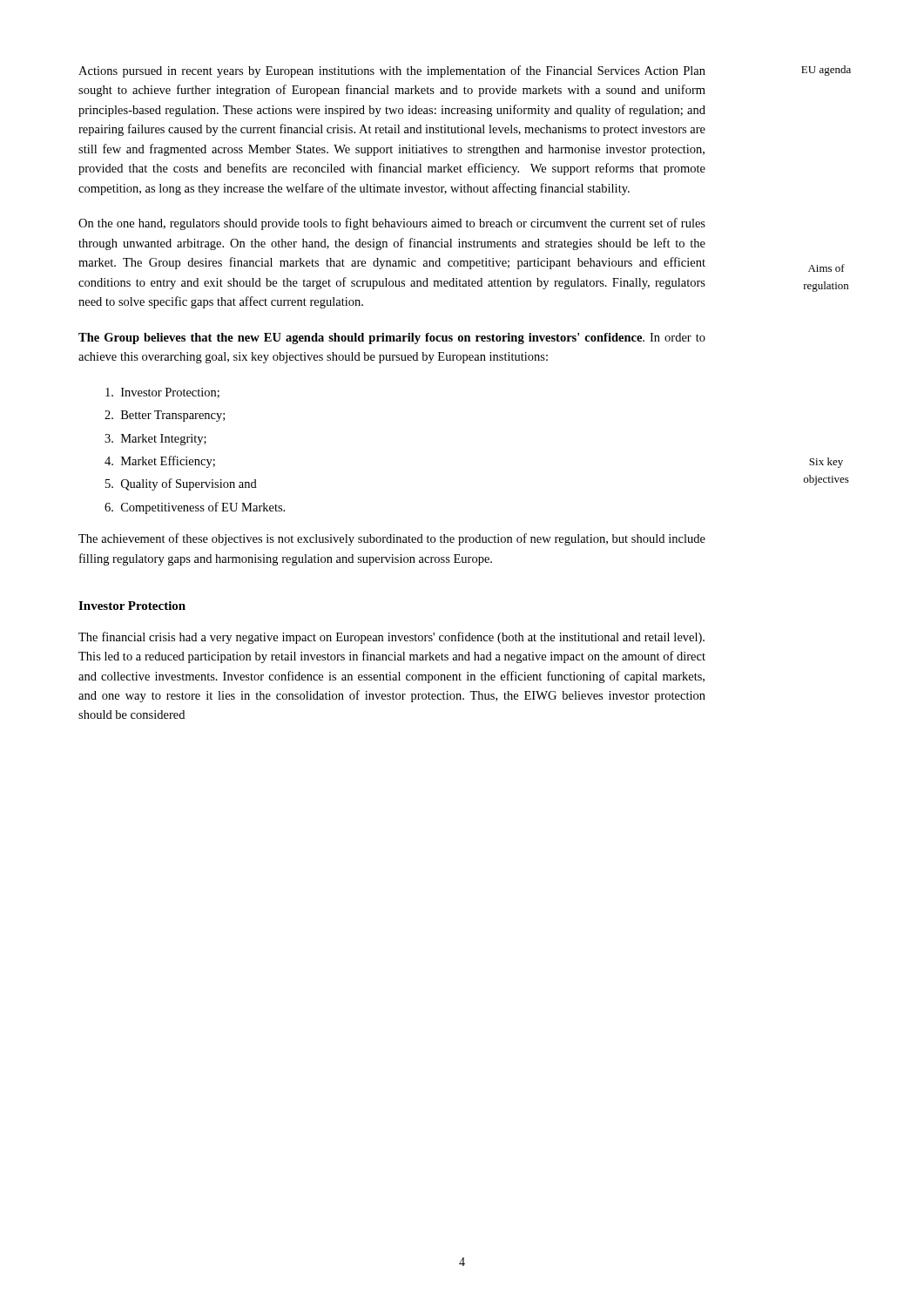
Task: Click on the region starting "Six keyobjectives"
Action: coord(826,470)
